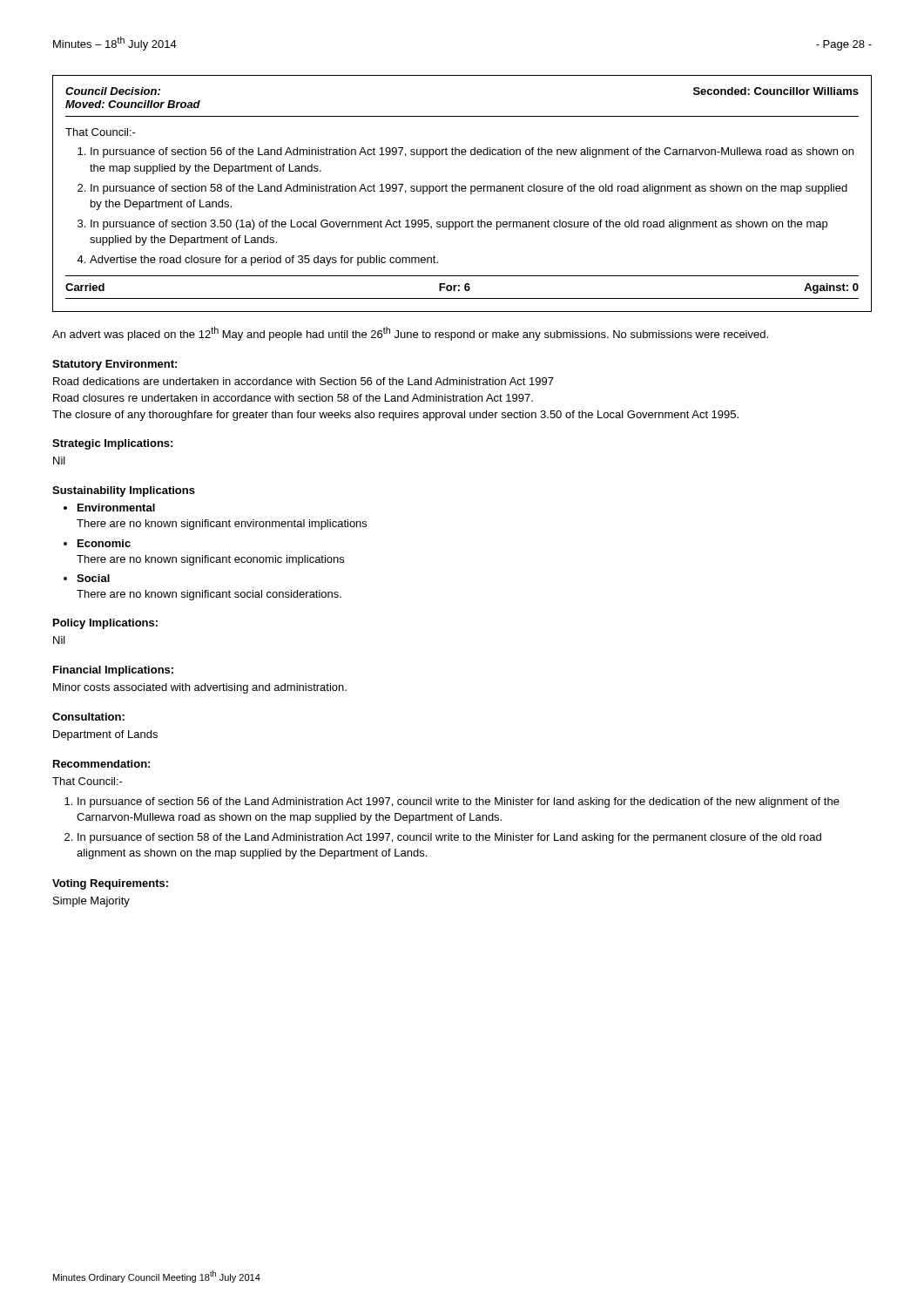This screenshot has width=924, height=1307.
Task: Where does it say "Strategic Implications:"?
Action: 113,443
